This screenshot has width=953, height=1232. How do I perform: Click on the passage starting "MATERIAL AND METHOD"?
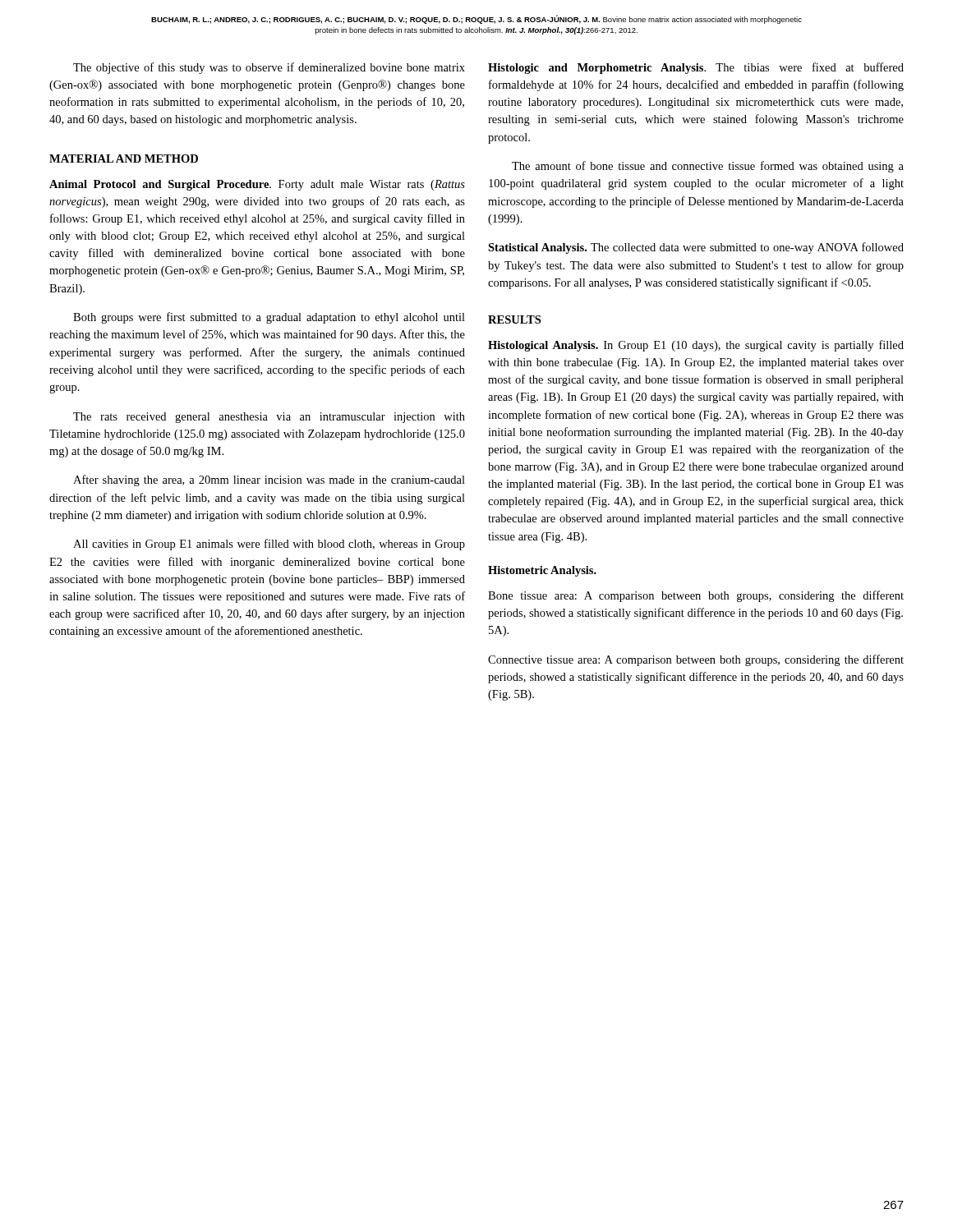tap(124, 158)
